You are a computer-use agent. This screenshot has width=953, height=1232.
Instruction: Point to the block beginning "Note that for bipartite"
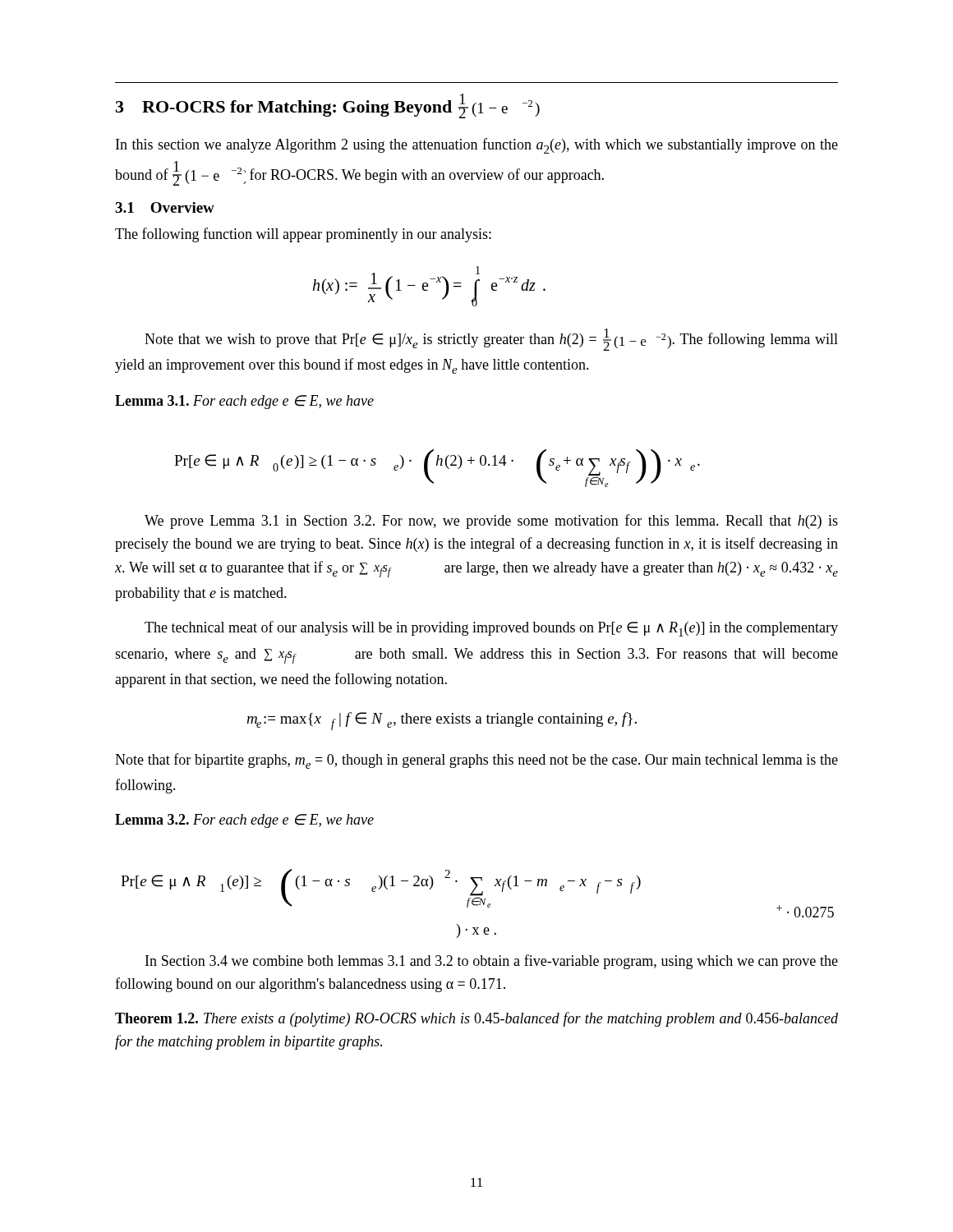tap(476, 774)
